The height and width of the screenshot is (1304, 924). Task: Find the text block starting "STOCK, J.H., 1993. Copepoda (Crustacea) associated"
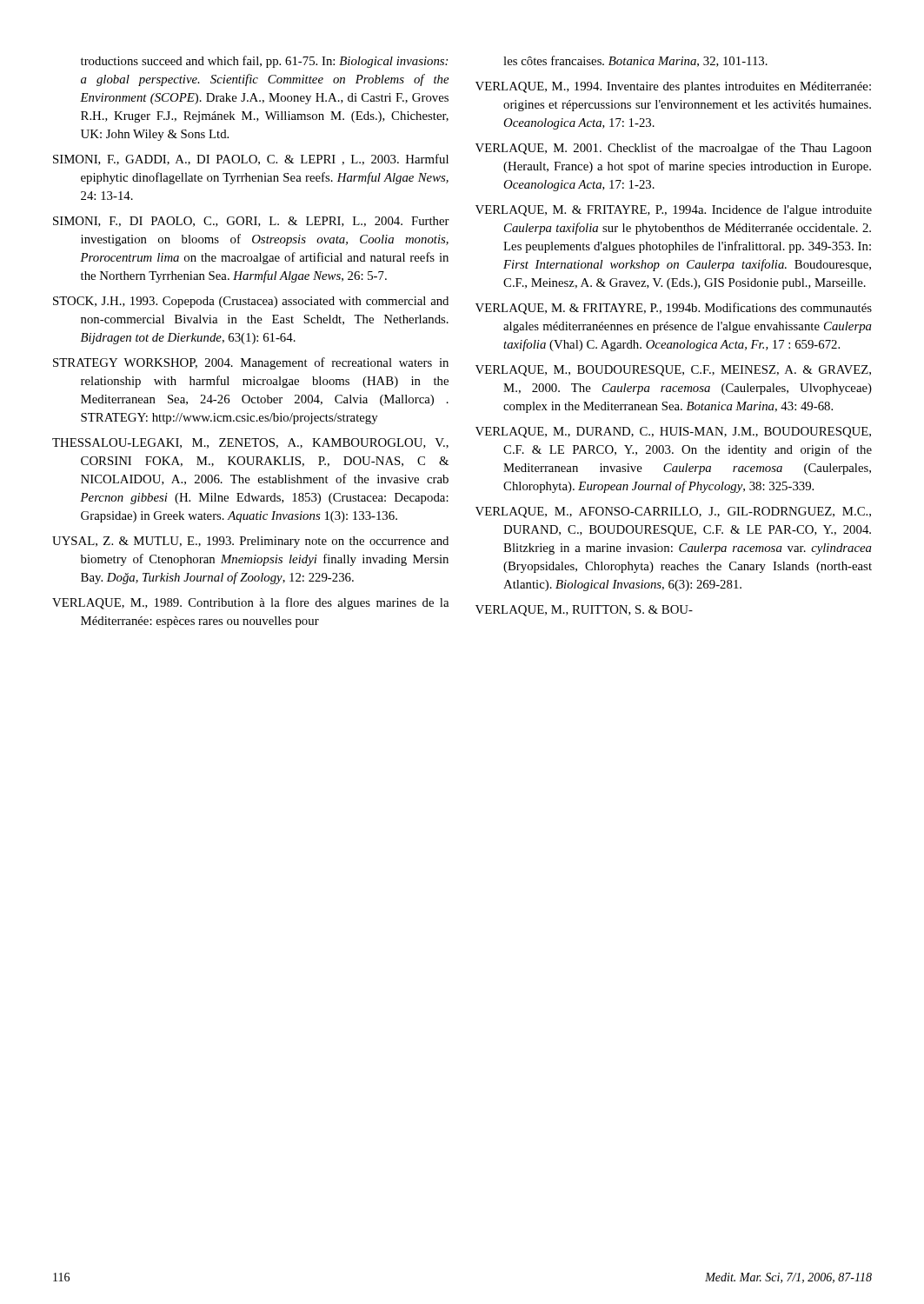tap(251, 319)
